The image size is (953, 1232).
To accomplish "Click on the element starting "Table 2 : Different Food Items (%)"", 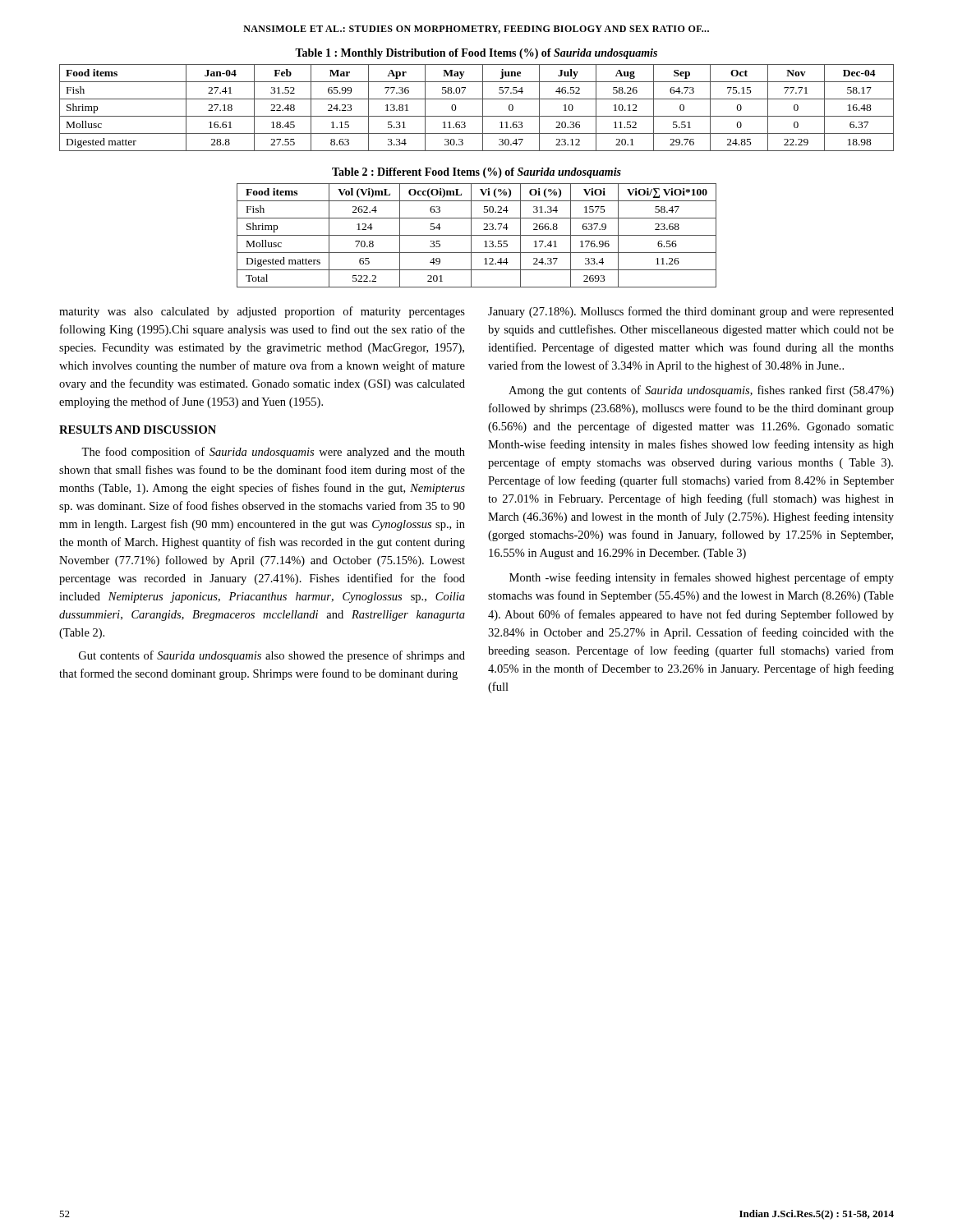I will 476,172.
